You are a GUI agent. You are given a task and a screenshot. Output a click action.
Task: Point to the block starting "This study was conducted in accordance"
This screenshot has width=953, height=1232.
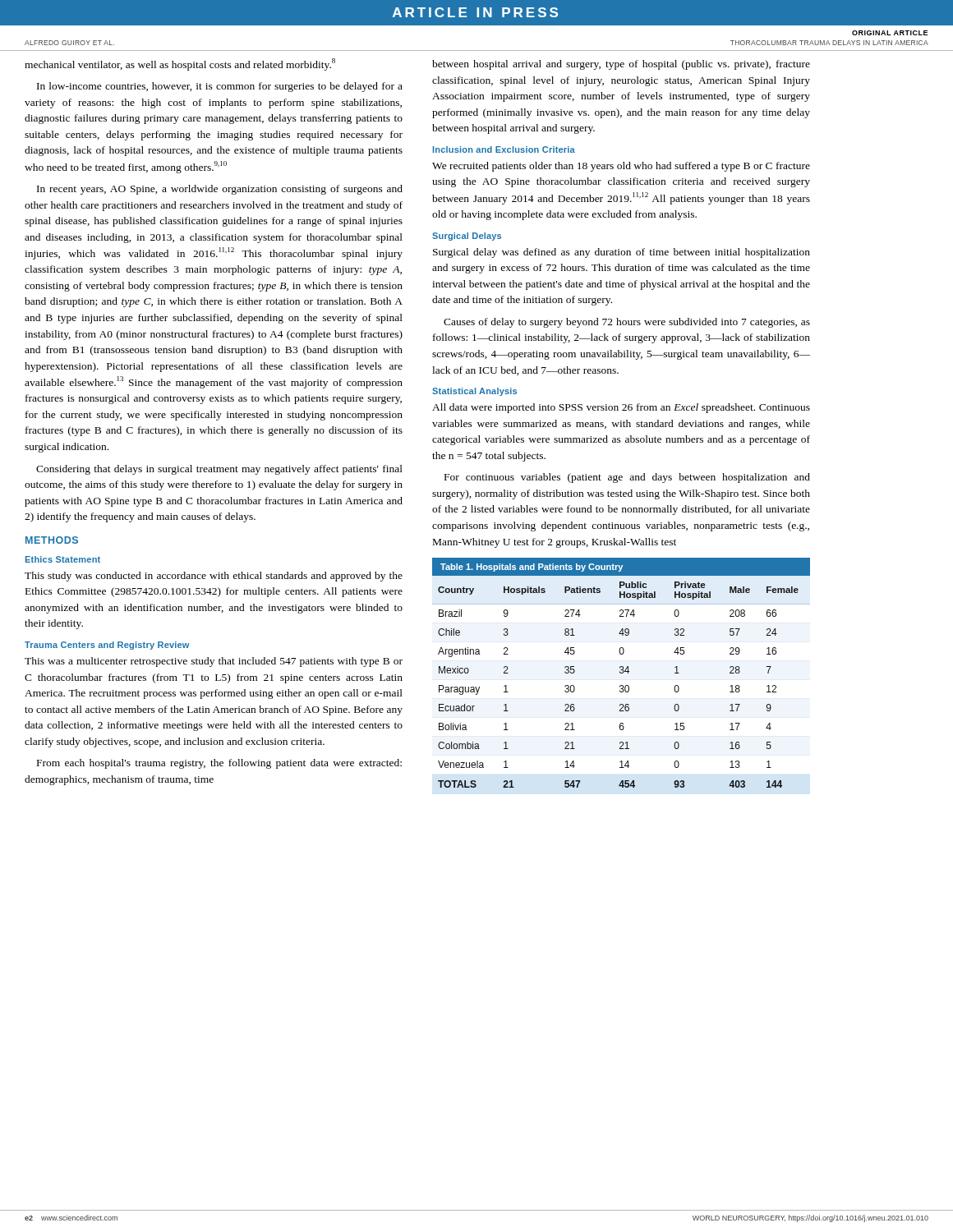pyautogui.click(x=214, y=599)
